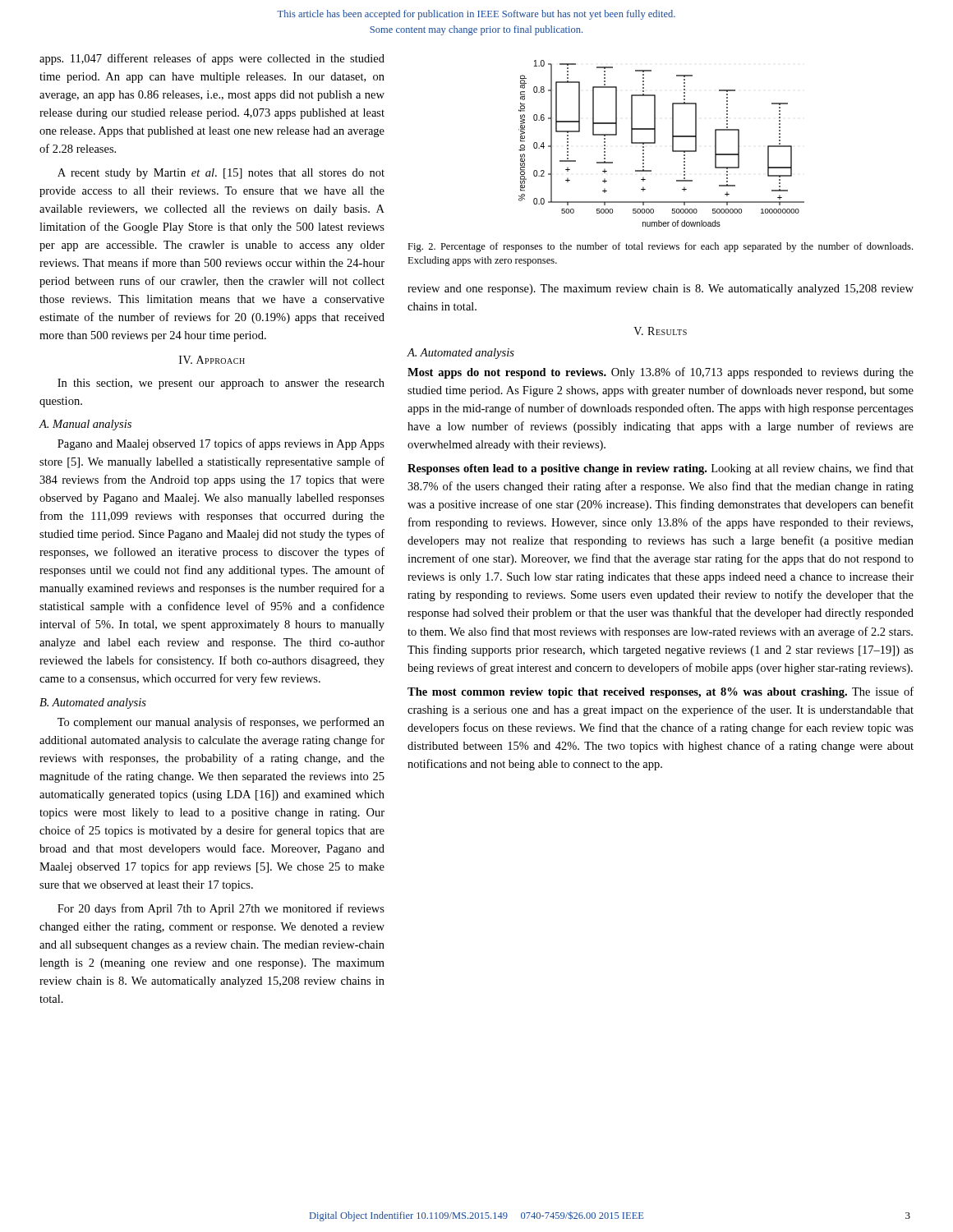Screen dimensions: 1232x953
Task: Point to the text block starting "V. Results"
Action: pos(661,331)
